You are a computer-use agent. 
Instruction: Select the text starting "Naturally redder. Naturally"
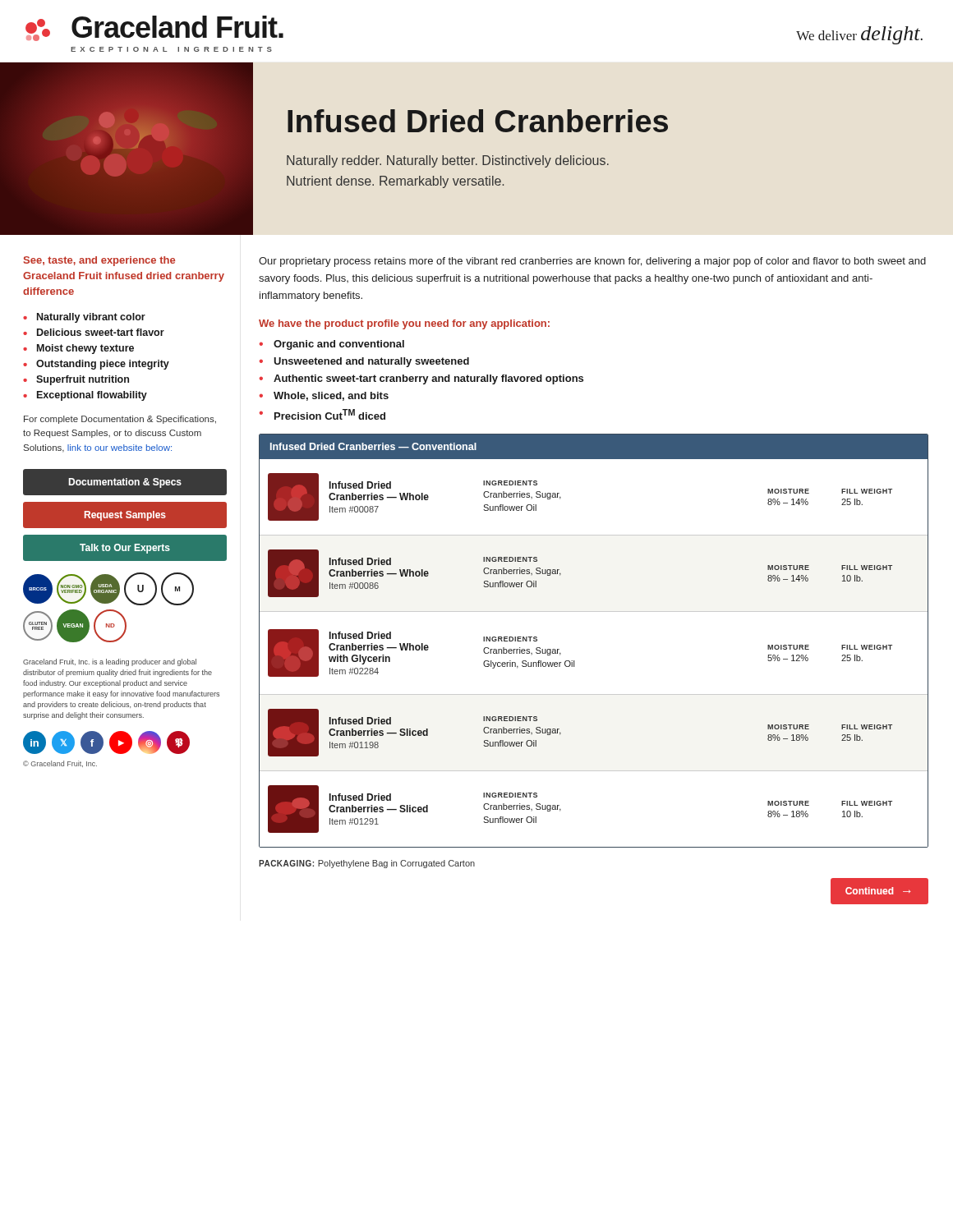click(448, 171)
